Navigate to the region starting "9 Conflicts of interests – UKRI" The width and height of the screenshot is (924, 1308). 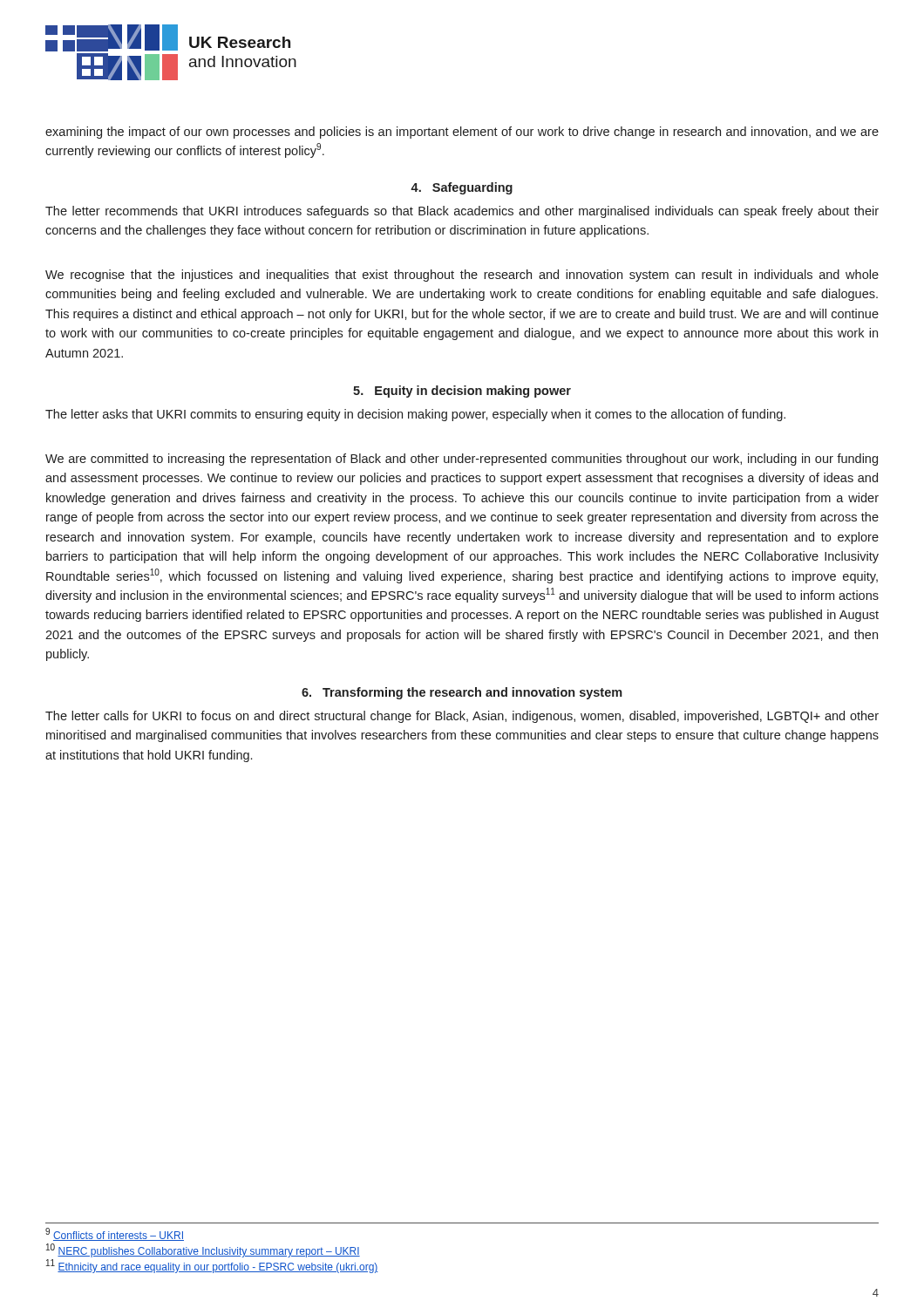click(x=115, y=1235)
